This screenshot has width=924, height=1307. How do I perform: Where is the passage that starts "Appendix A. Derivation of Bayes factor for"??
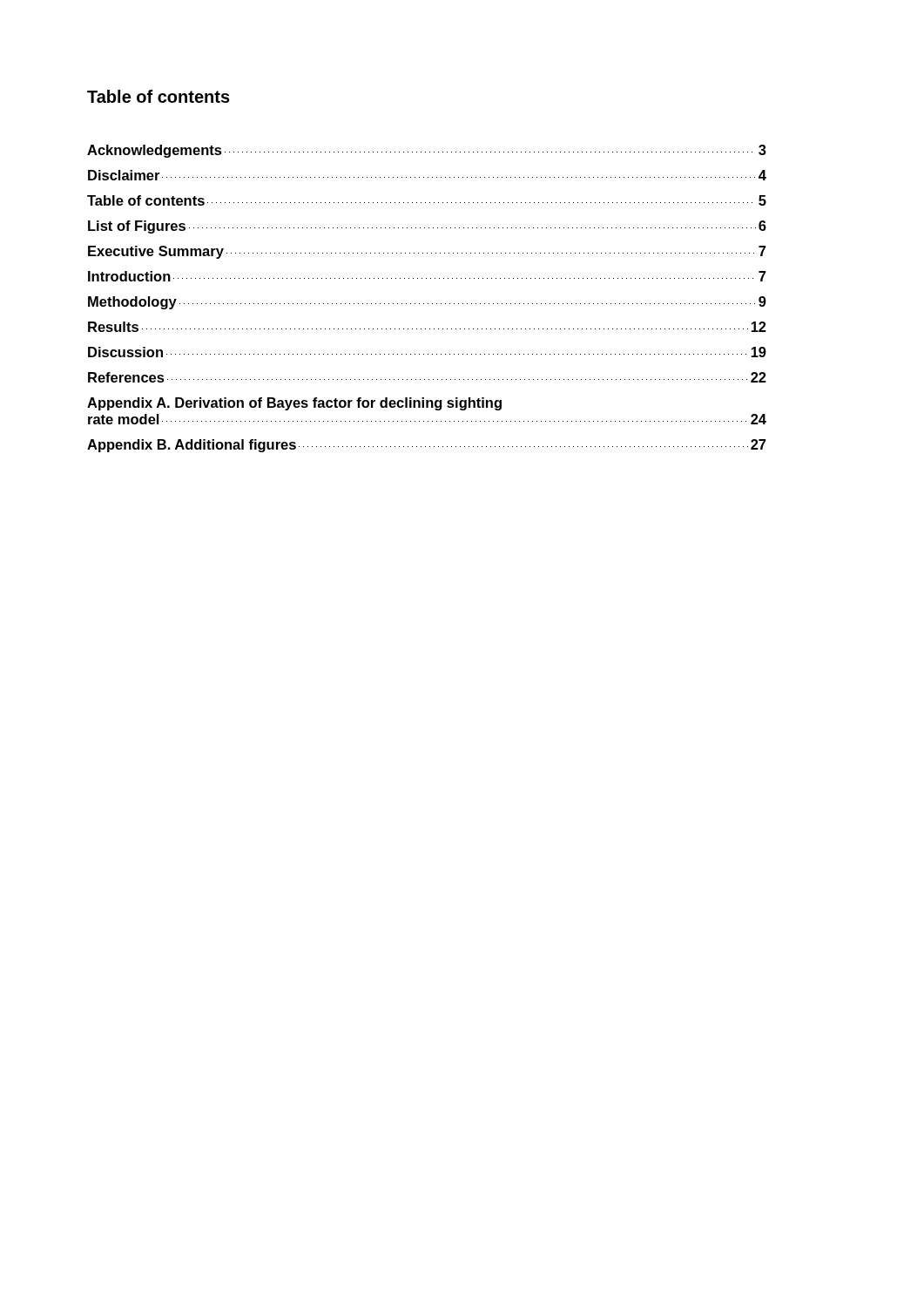(427, 411)
